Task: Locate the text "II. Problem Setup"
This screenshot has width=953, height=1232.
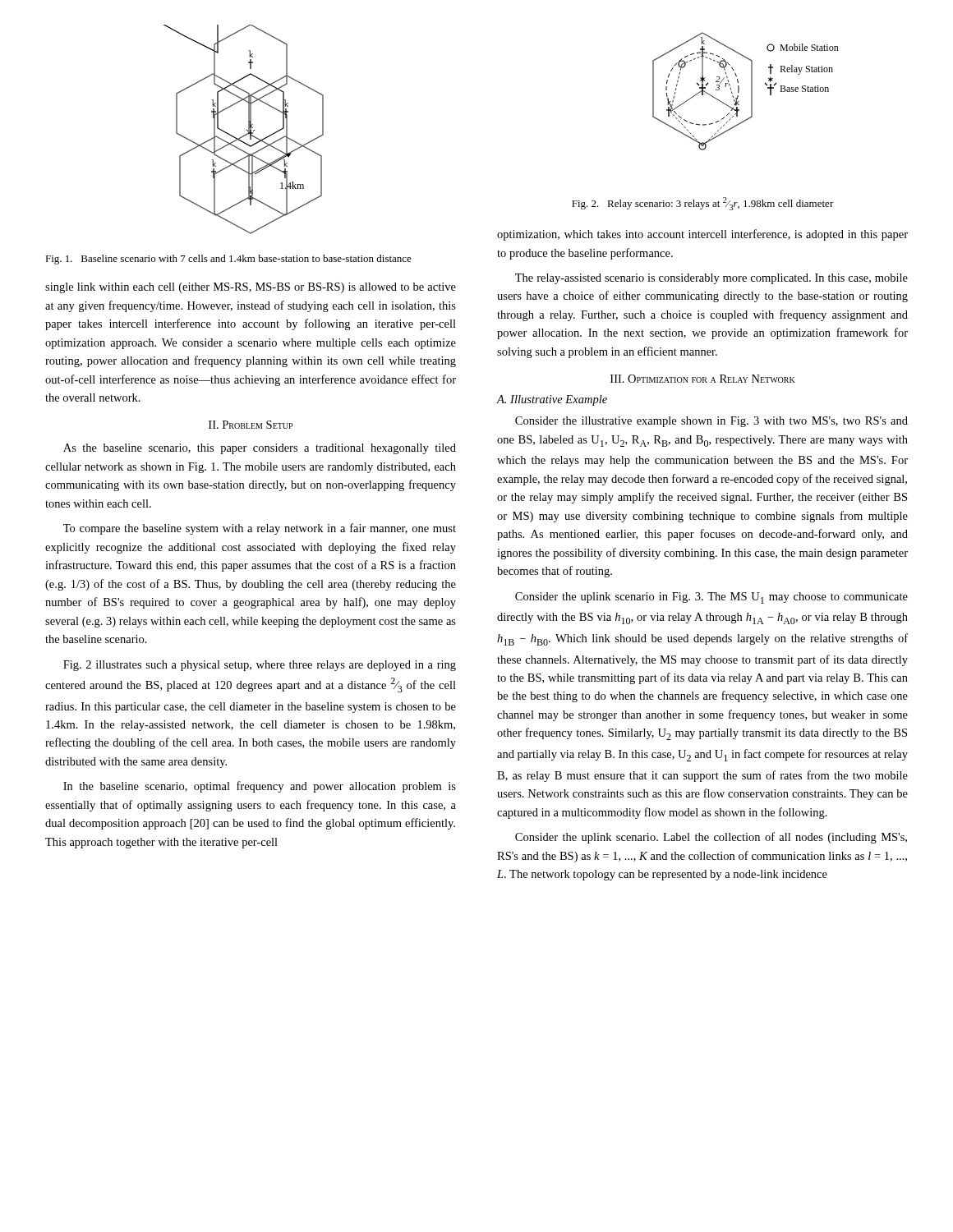Action: pyautogui.click(x=251, y=425)
